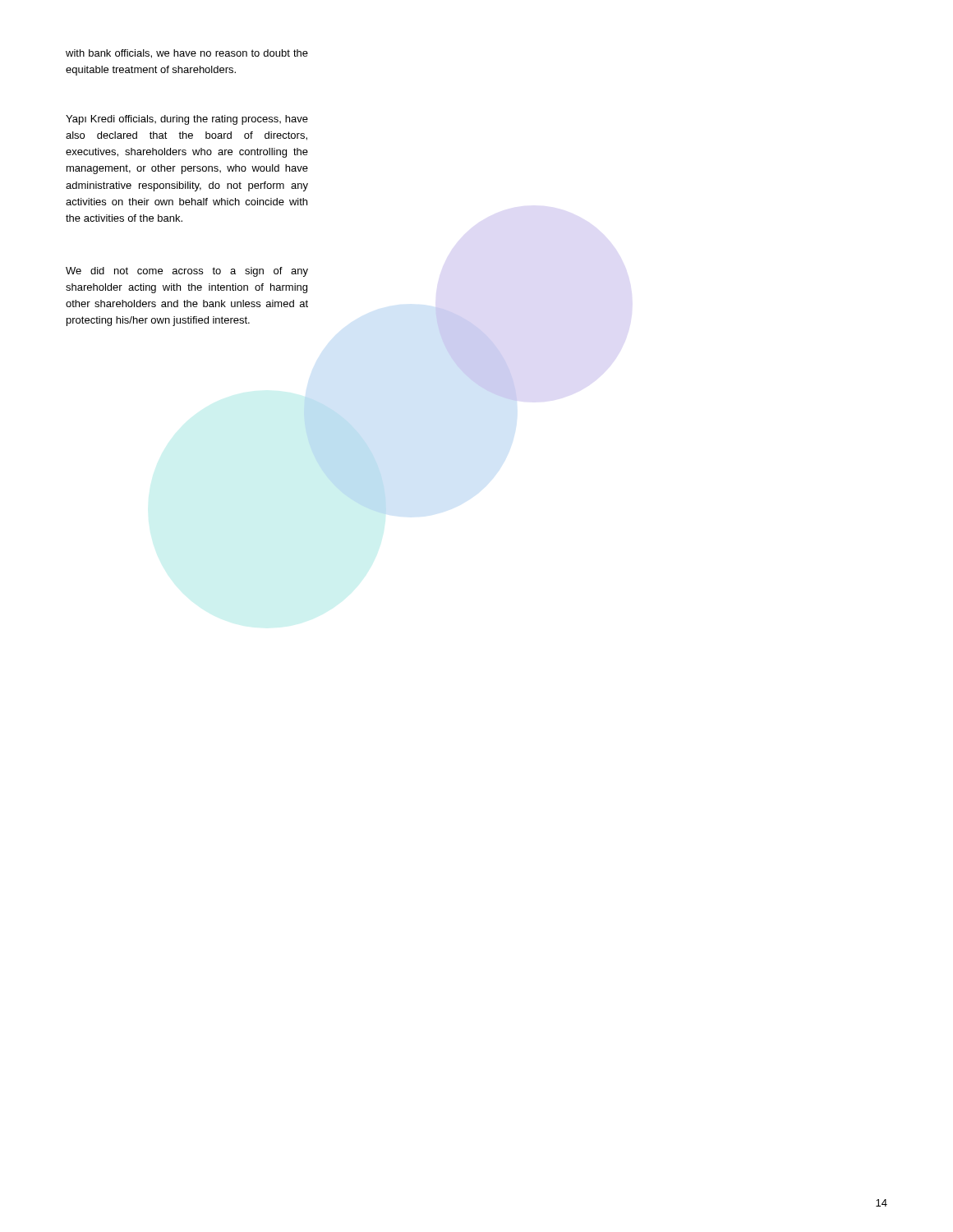Click the passage that begins "We did not come across to"
Screen dimensions: 1232x953
[x=187, y=295]
